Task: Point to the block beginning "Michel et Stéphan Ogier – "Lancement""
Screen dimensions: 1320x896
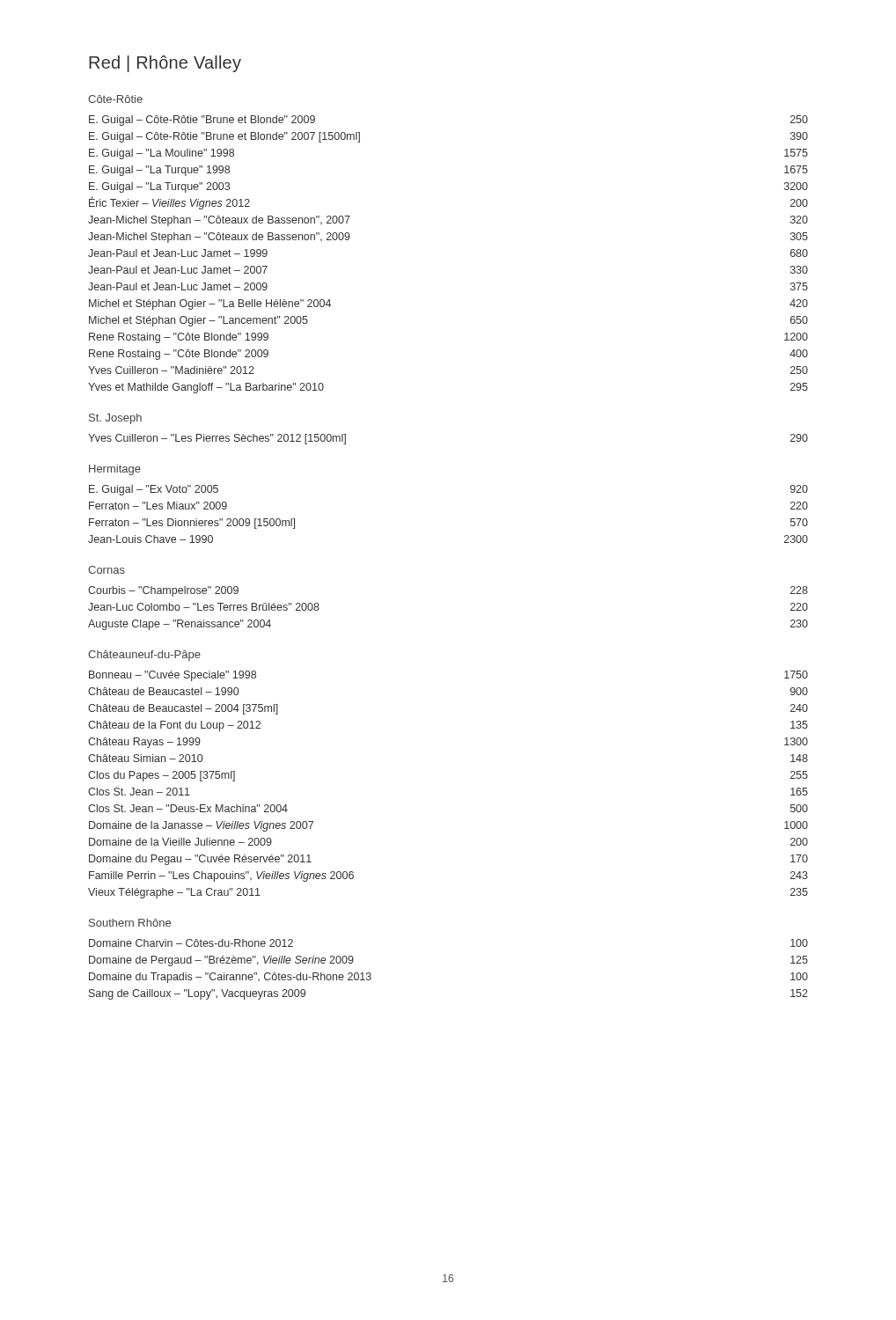Action: 199,321
